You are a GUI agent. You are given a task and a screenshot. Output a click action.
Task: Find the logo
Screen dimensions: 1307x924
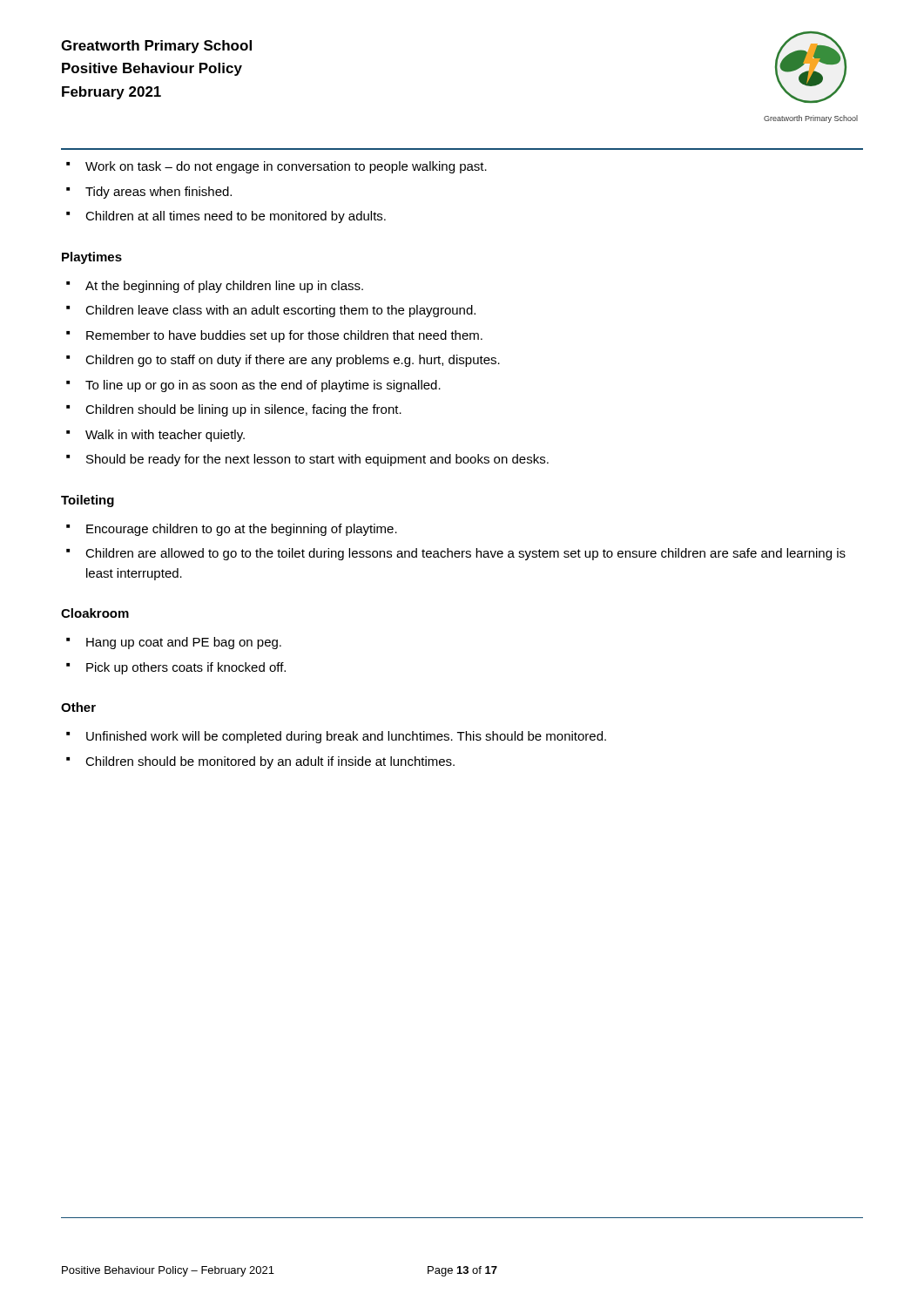(811, 77)
